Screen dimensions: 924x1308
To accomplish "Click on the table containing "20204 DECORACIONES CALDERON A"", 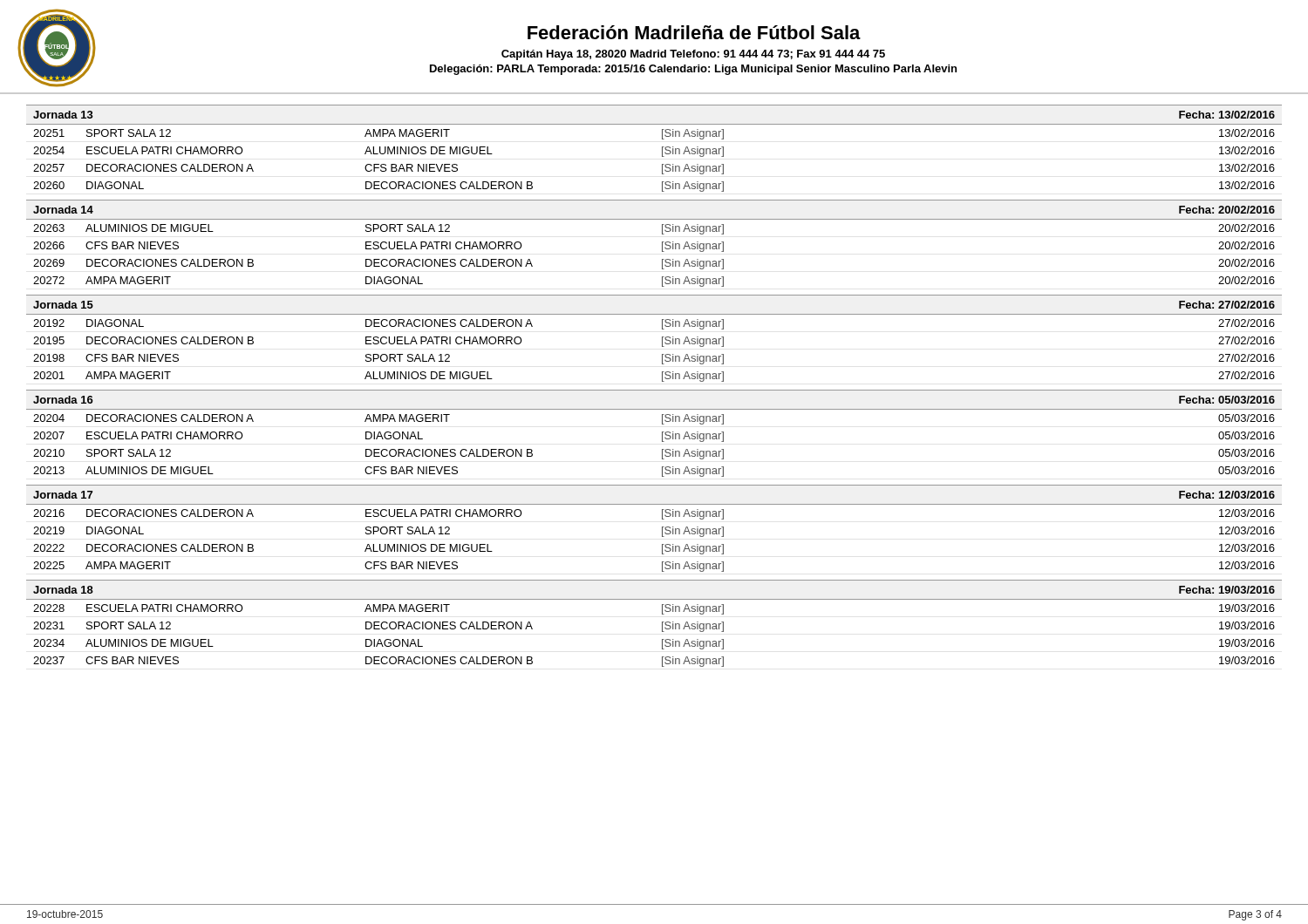I will 654,445.
